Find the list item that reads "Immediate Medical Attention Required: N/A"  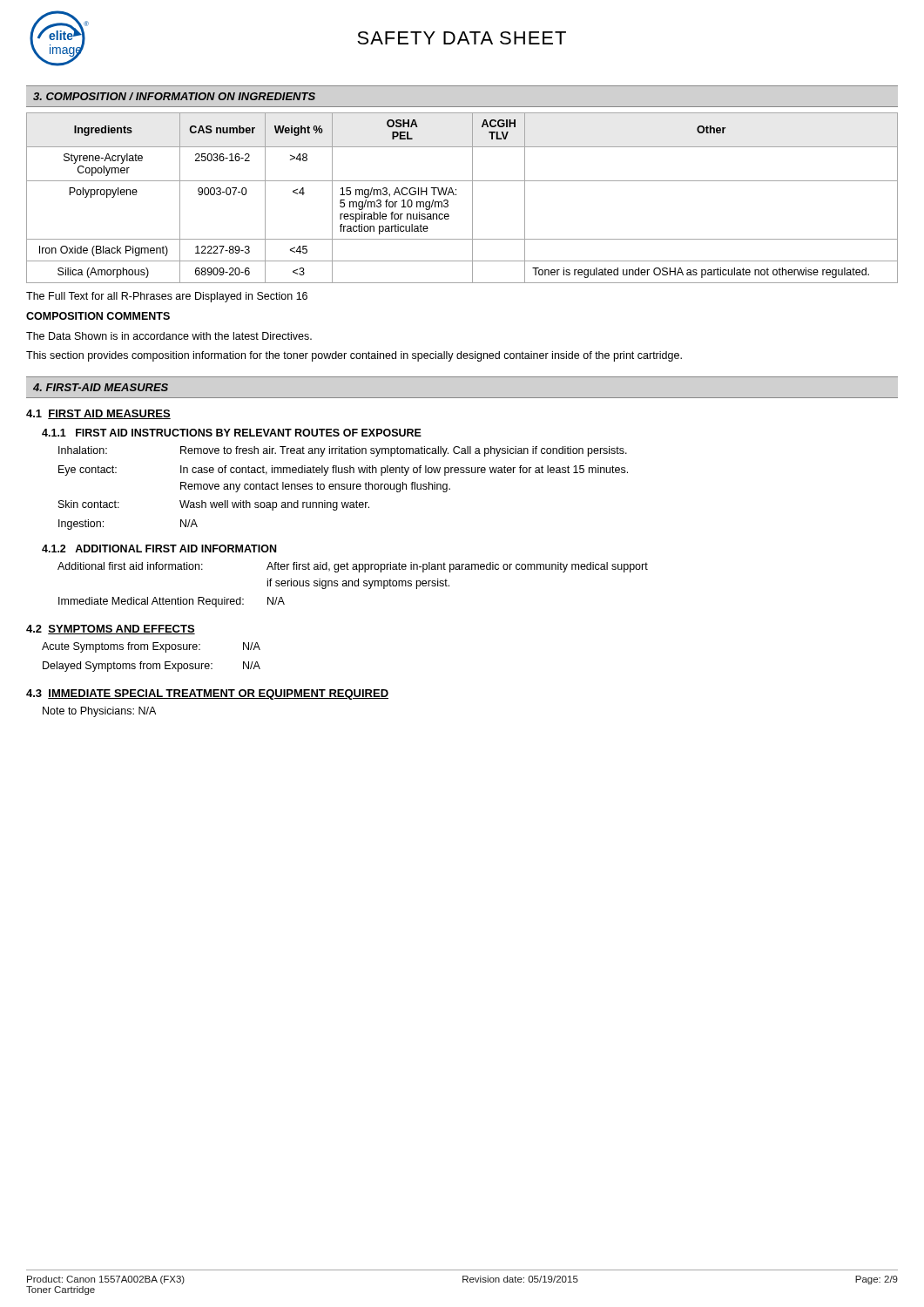point(171,602)
